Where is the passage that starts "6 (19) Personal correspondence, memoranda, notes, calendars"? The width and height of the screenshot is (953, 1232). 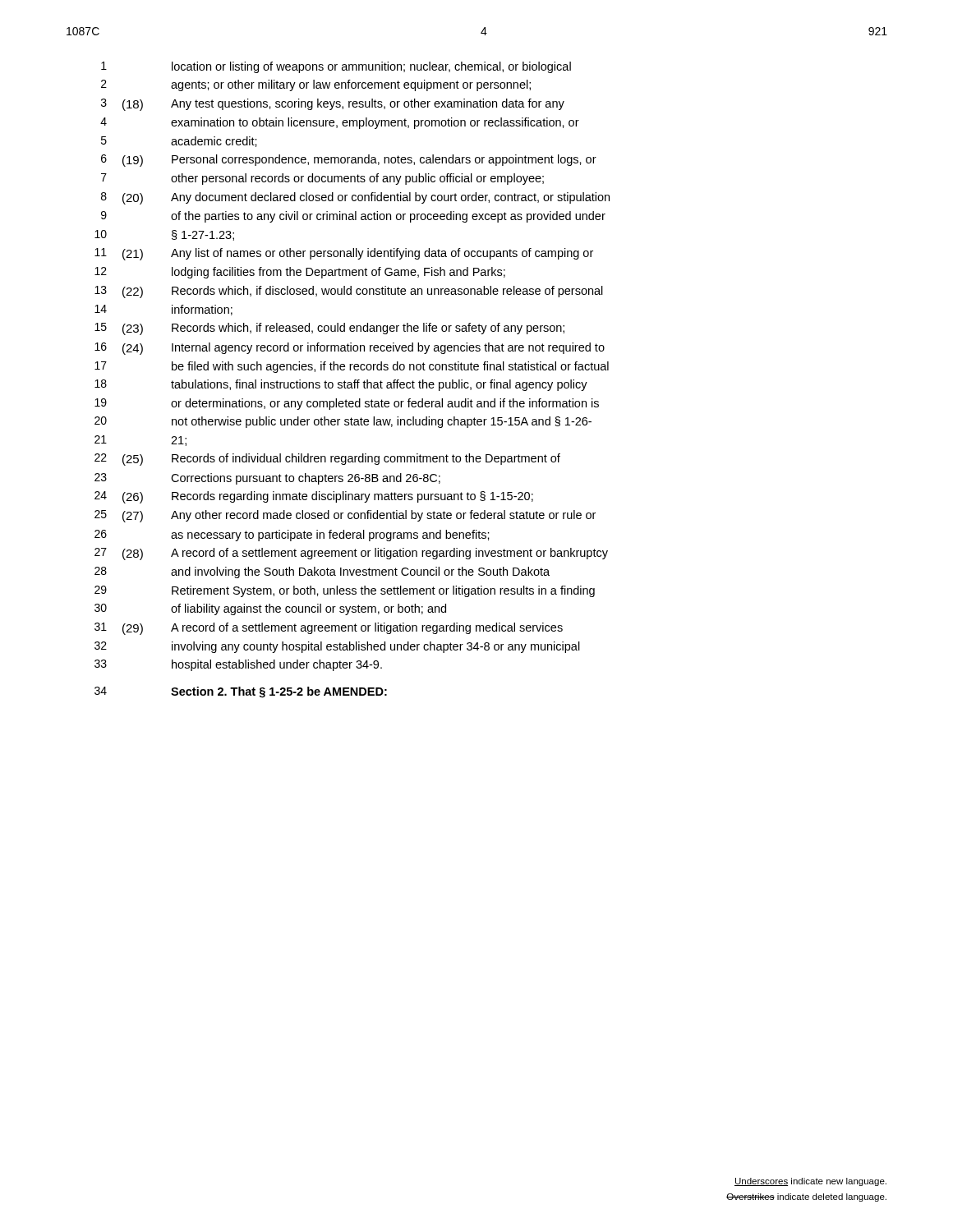coord(476,160)
